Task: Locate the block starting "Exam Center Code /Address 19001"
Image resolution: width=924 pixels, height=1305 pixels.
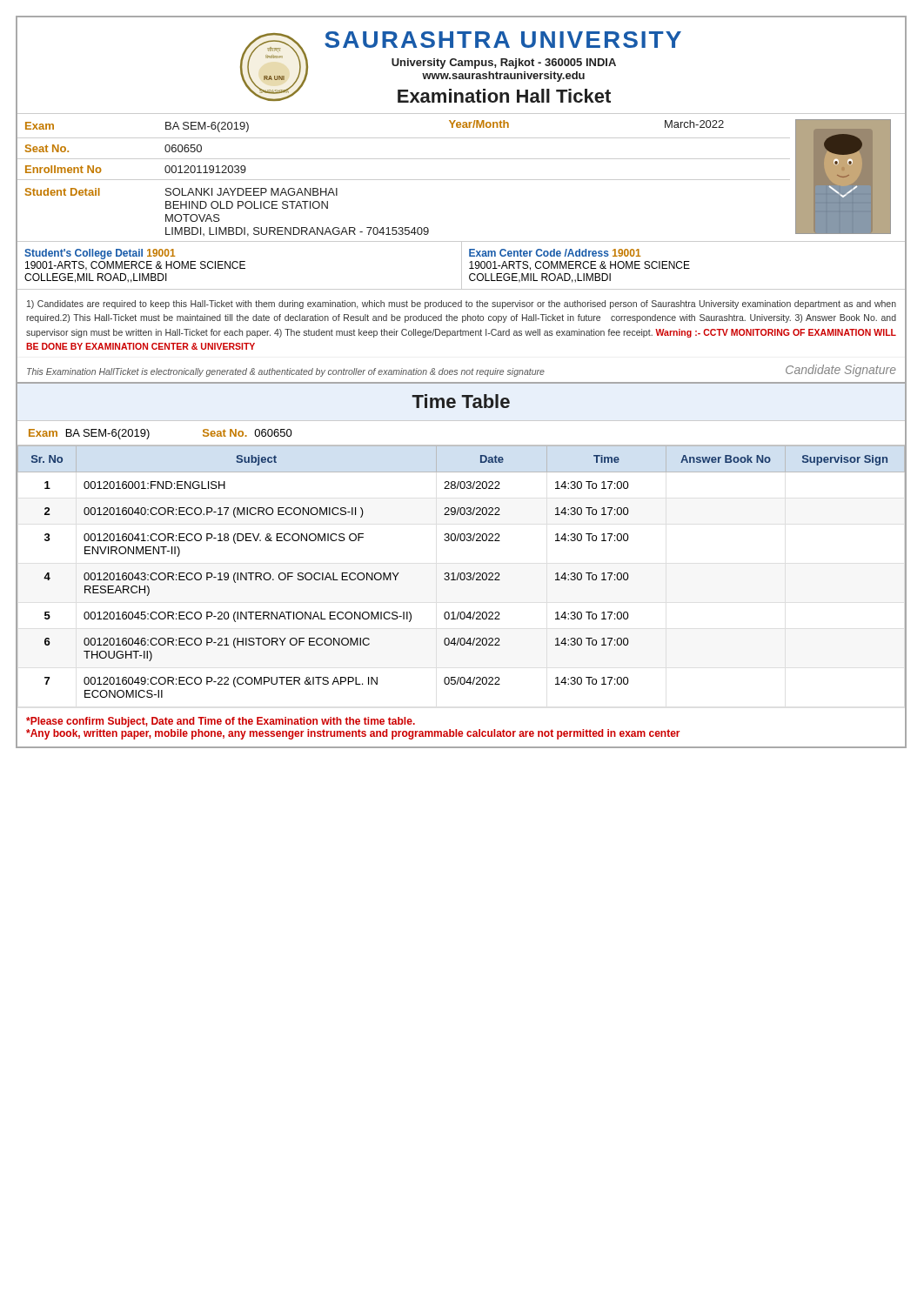Action: coord(579,265)
